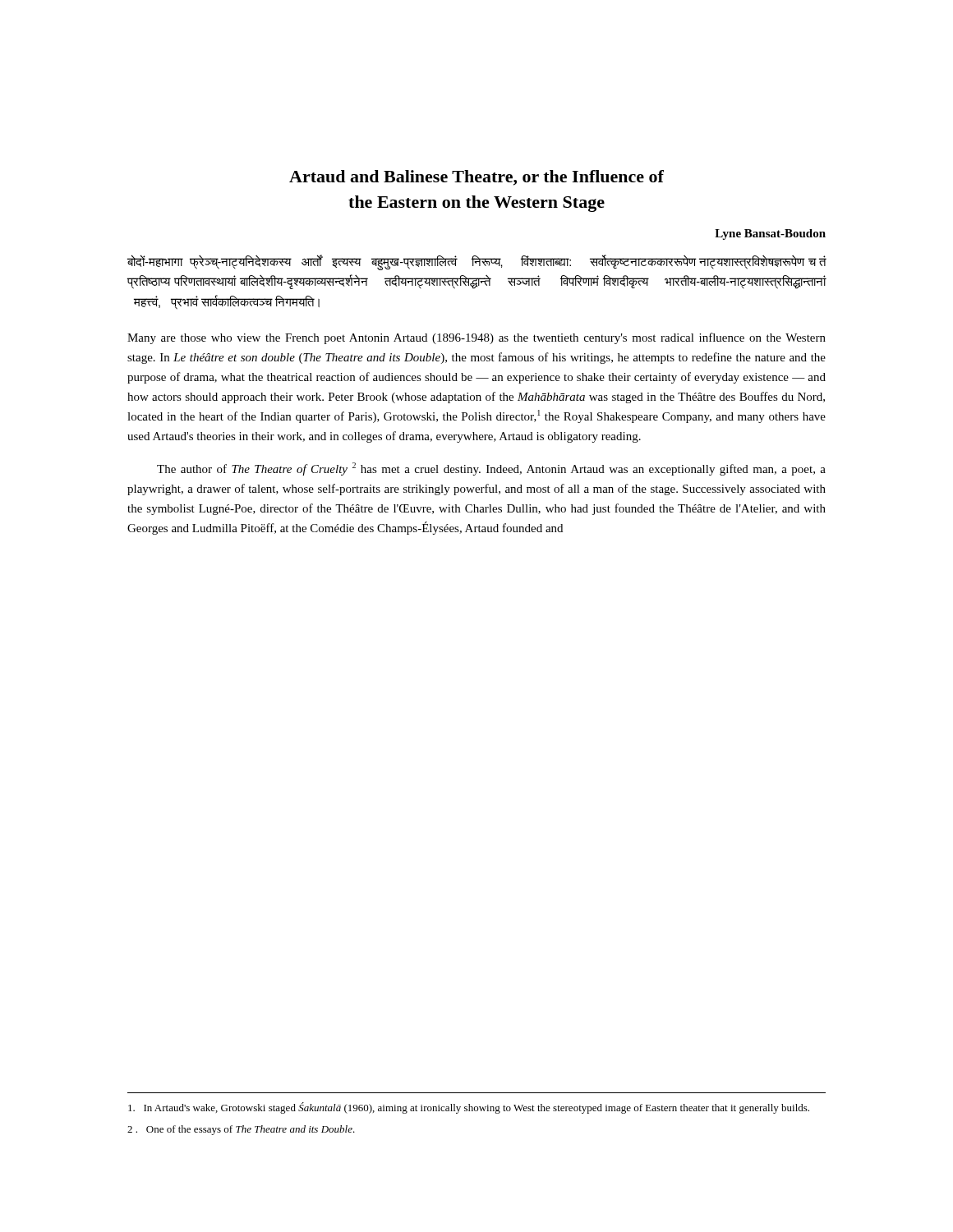The height and width of the screenshot is (1232, 953).
Task: Navigate to the text starting "Many are those who"
Action: [476, 386]
